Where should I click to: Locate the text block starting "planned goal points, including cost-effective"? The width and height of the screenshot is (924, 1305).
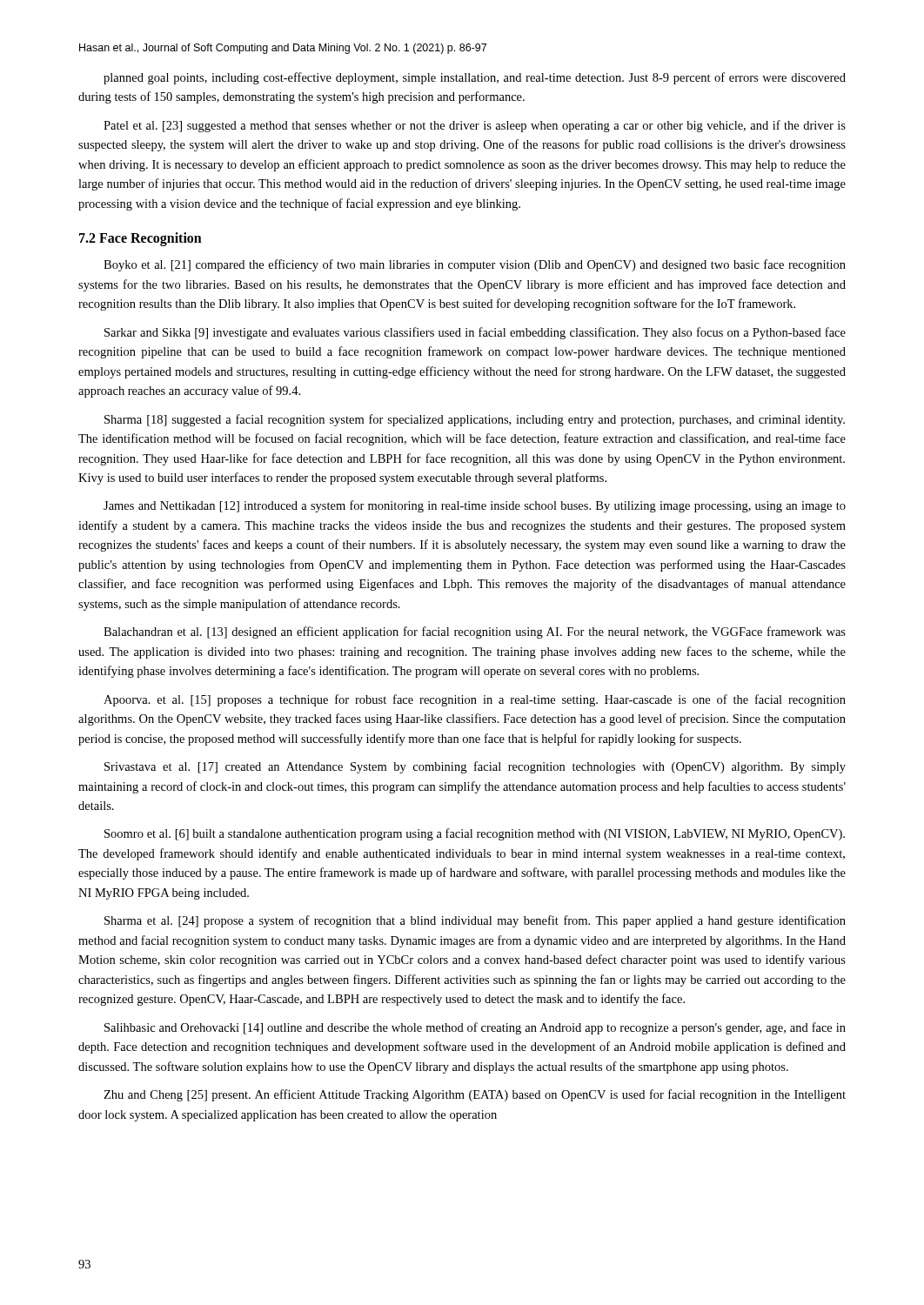coord(462,87)
